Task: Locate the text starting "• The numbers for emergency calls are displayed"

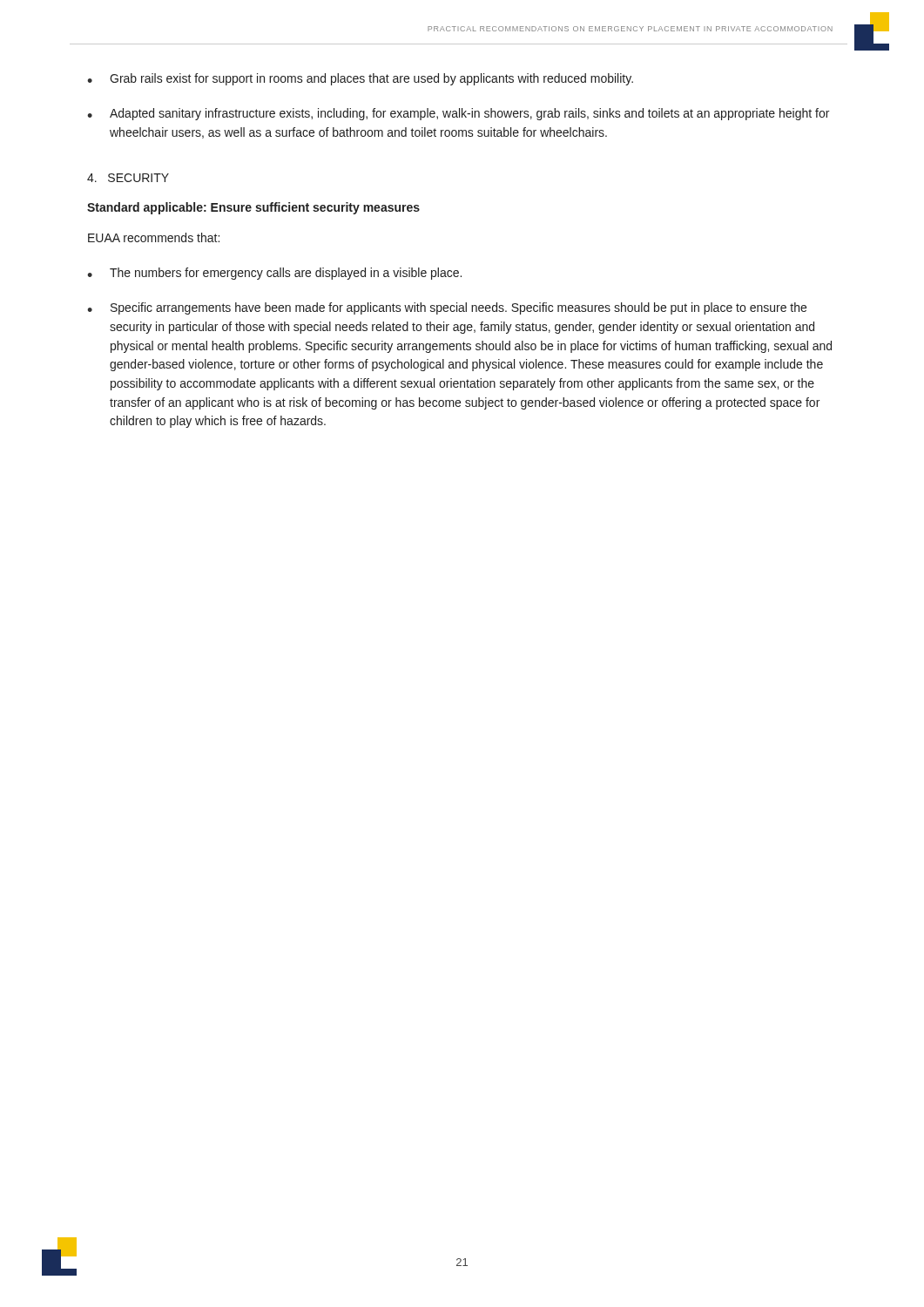Action: [x=275, y=275]
